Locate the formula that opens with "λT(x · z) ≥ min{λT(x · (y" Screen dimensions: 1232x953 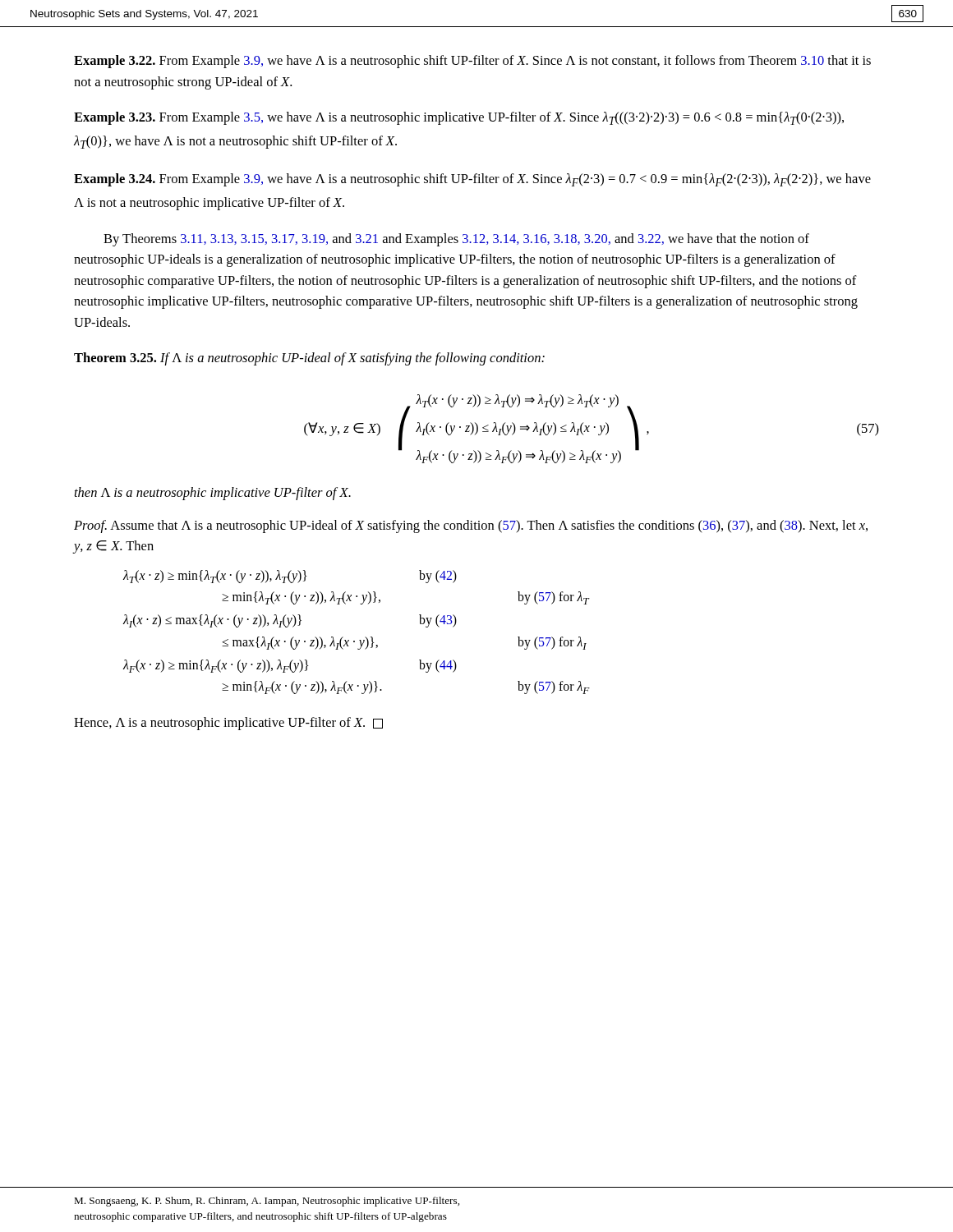tap(290, 577)
